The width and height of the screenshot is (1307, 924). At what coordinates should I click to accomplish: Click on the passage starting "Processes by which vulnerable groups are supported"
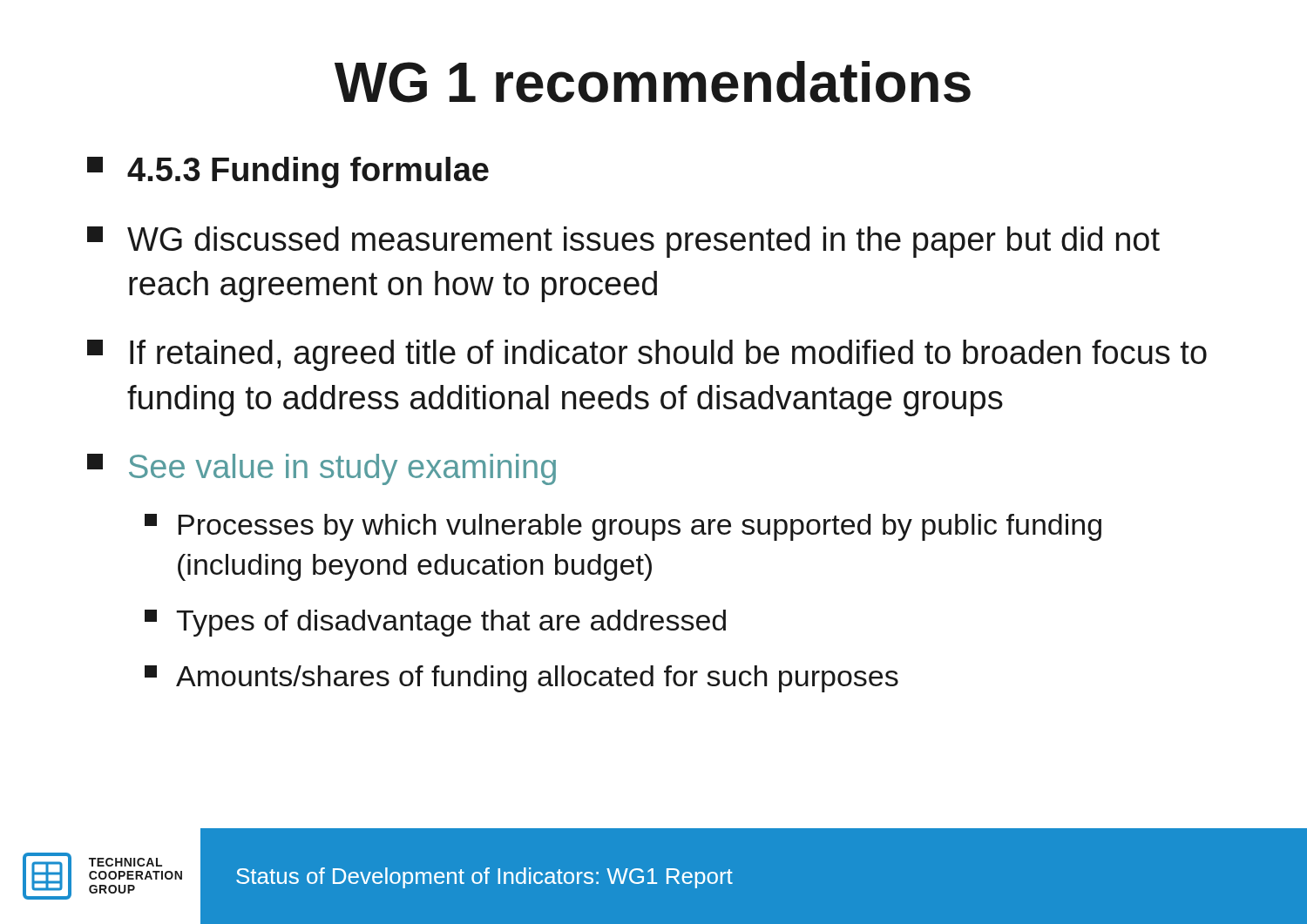[682, 545]
